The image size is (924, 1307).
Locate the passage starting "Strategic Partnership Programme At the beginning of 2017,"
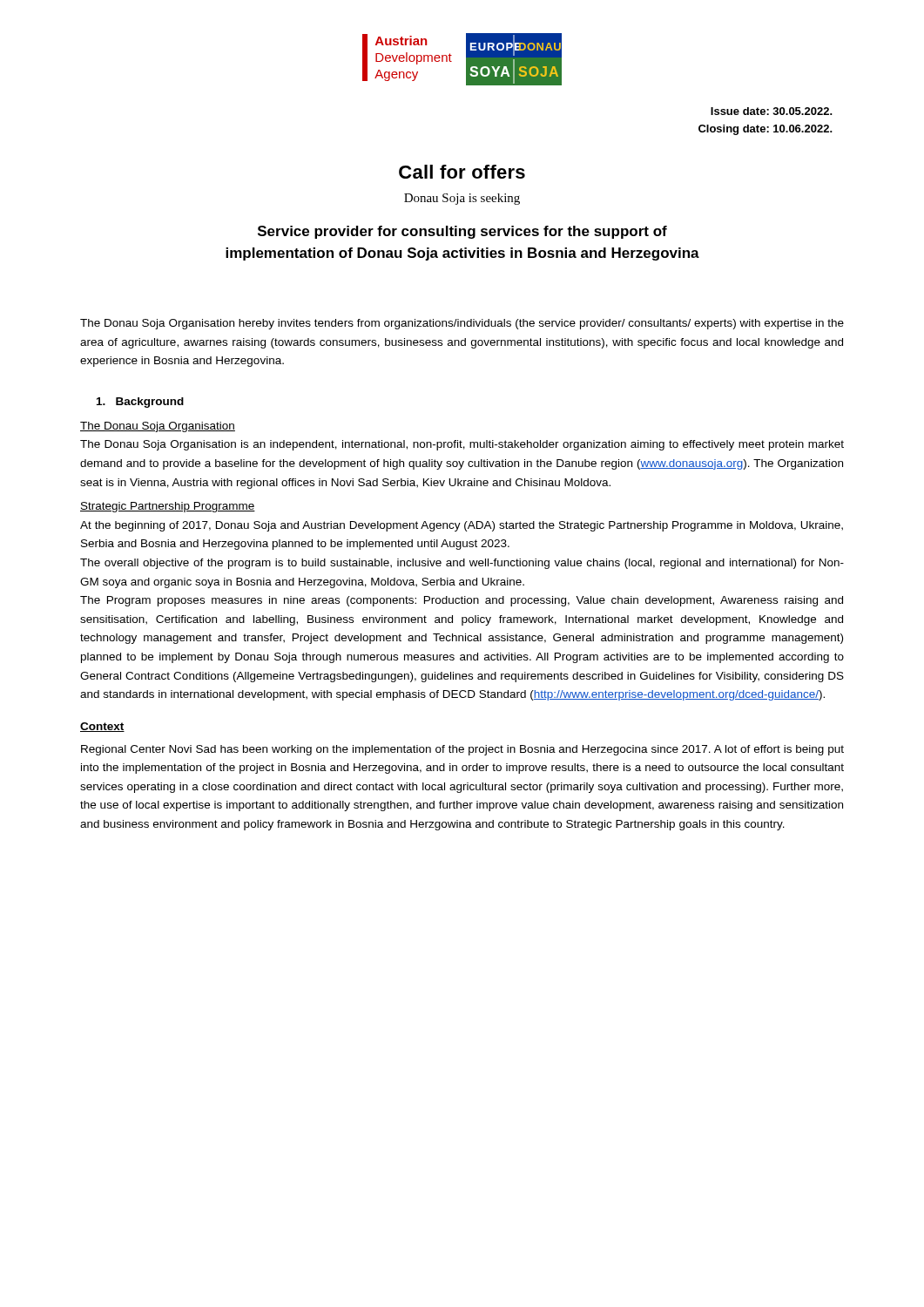[462, 600]
